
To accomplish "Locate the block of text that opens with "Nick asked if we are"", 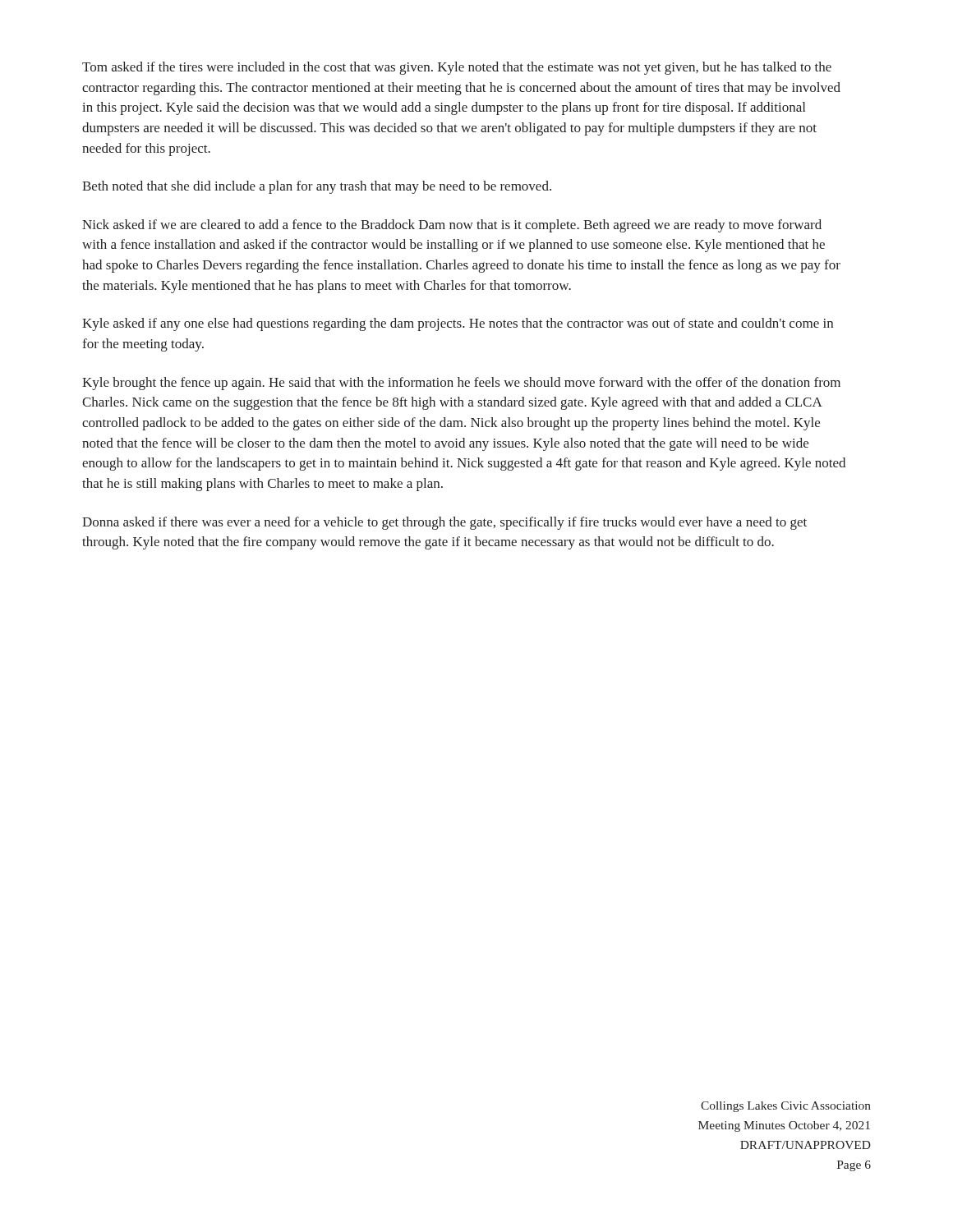I will tap(461, 255).
